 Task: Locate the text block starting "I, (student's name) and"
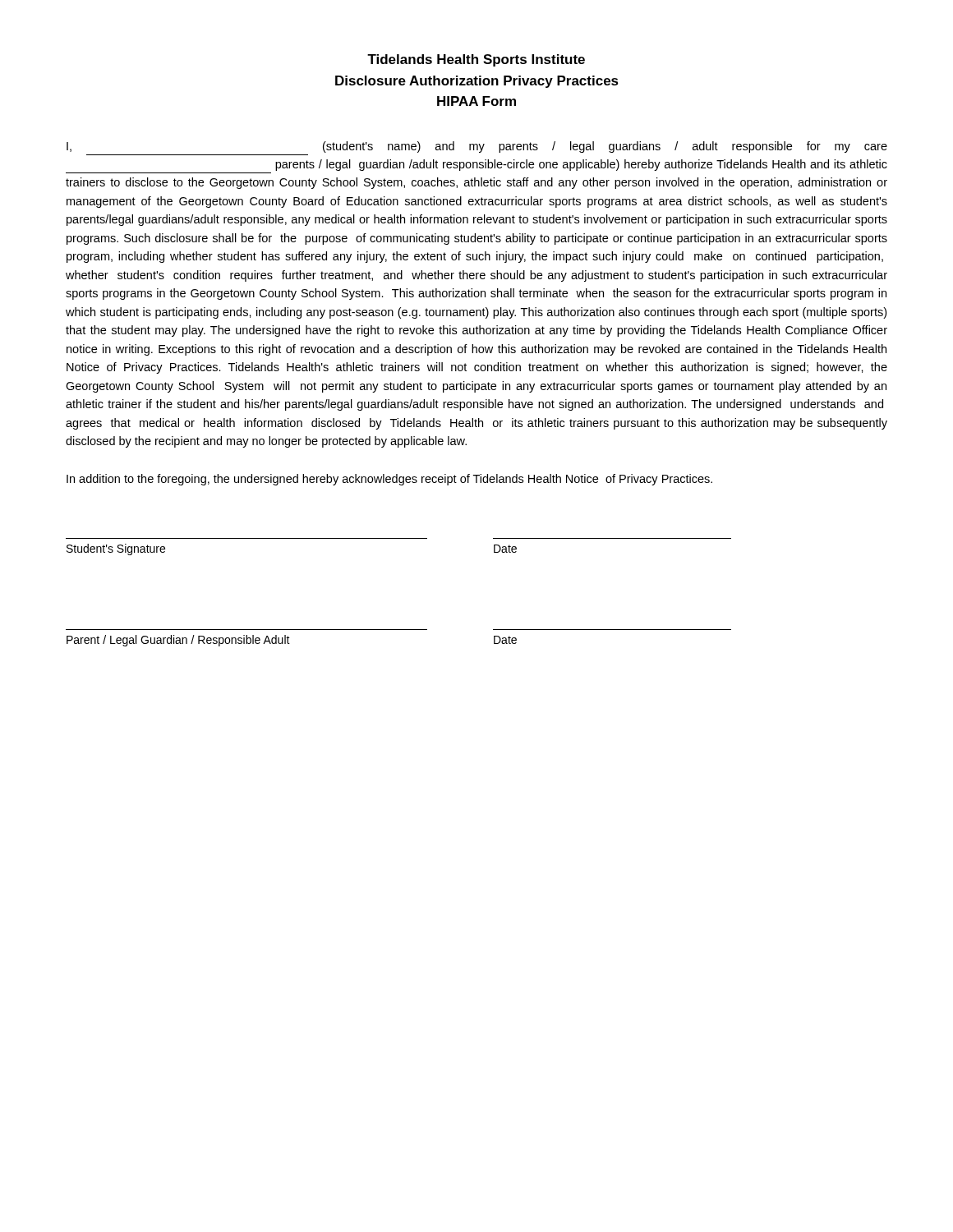(476, 293)
